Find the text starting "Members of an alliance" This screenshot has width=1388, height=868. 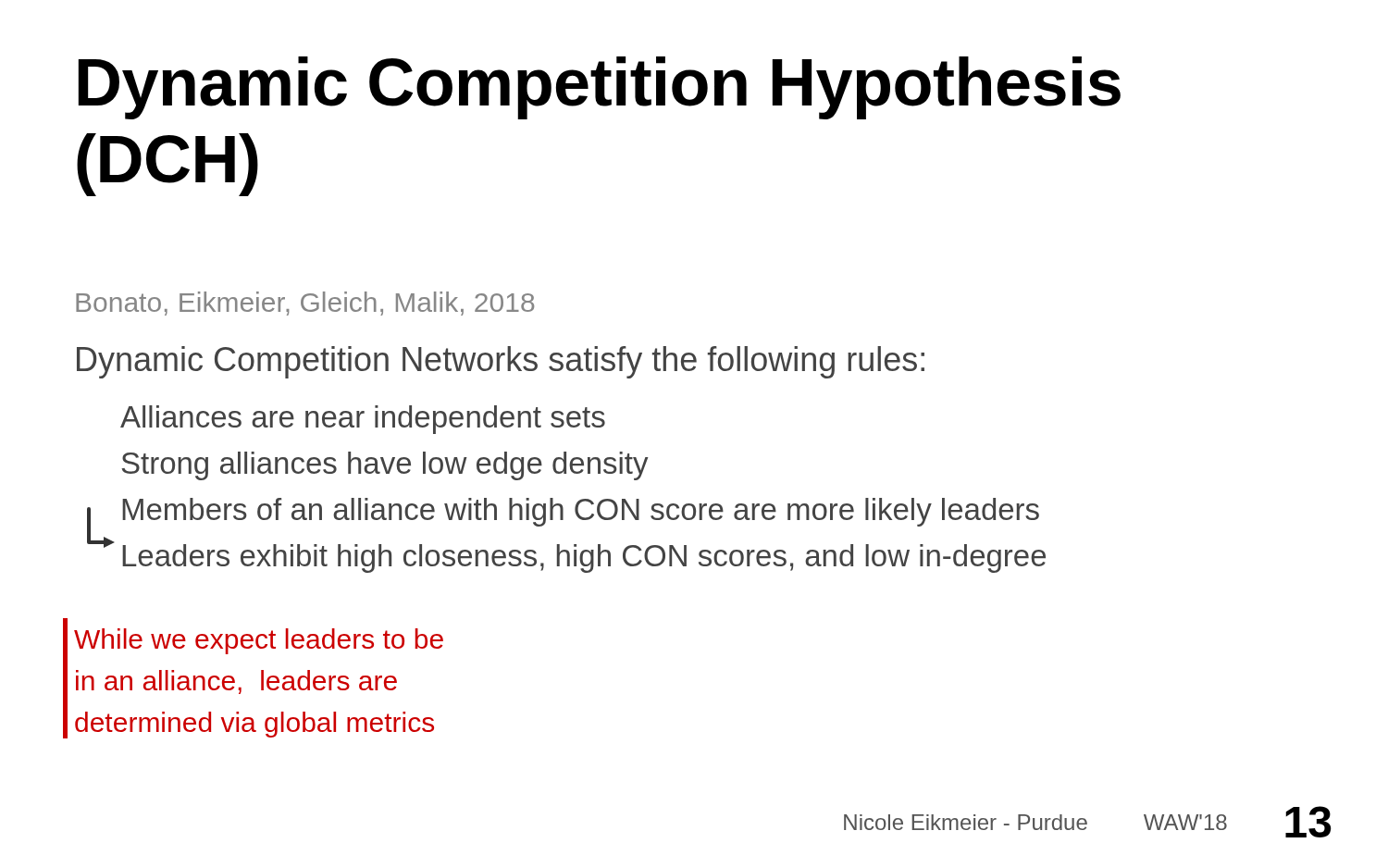pos(580,509)
